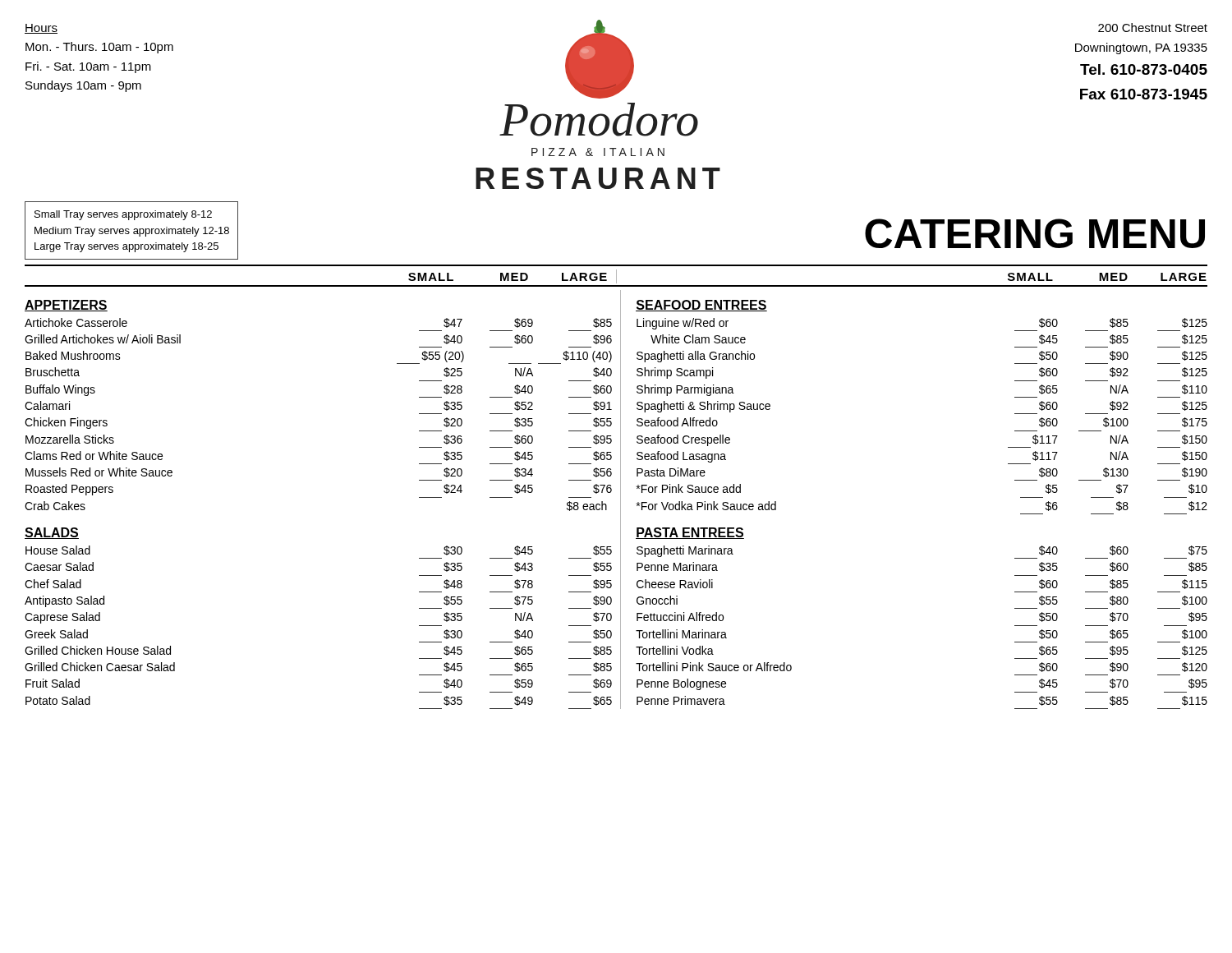
Task: Find the text block that says "Small Tray serves approximately 8-12 Medium Tray serves"
Action: pyautogui.click(x=132, y=230)
